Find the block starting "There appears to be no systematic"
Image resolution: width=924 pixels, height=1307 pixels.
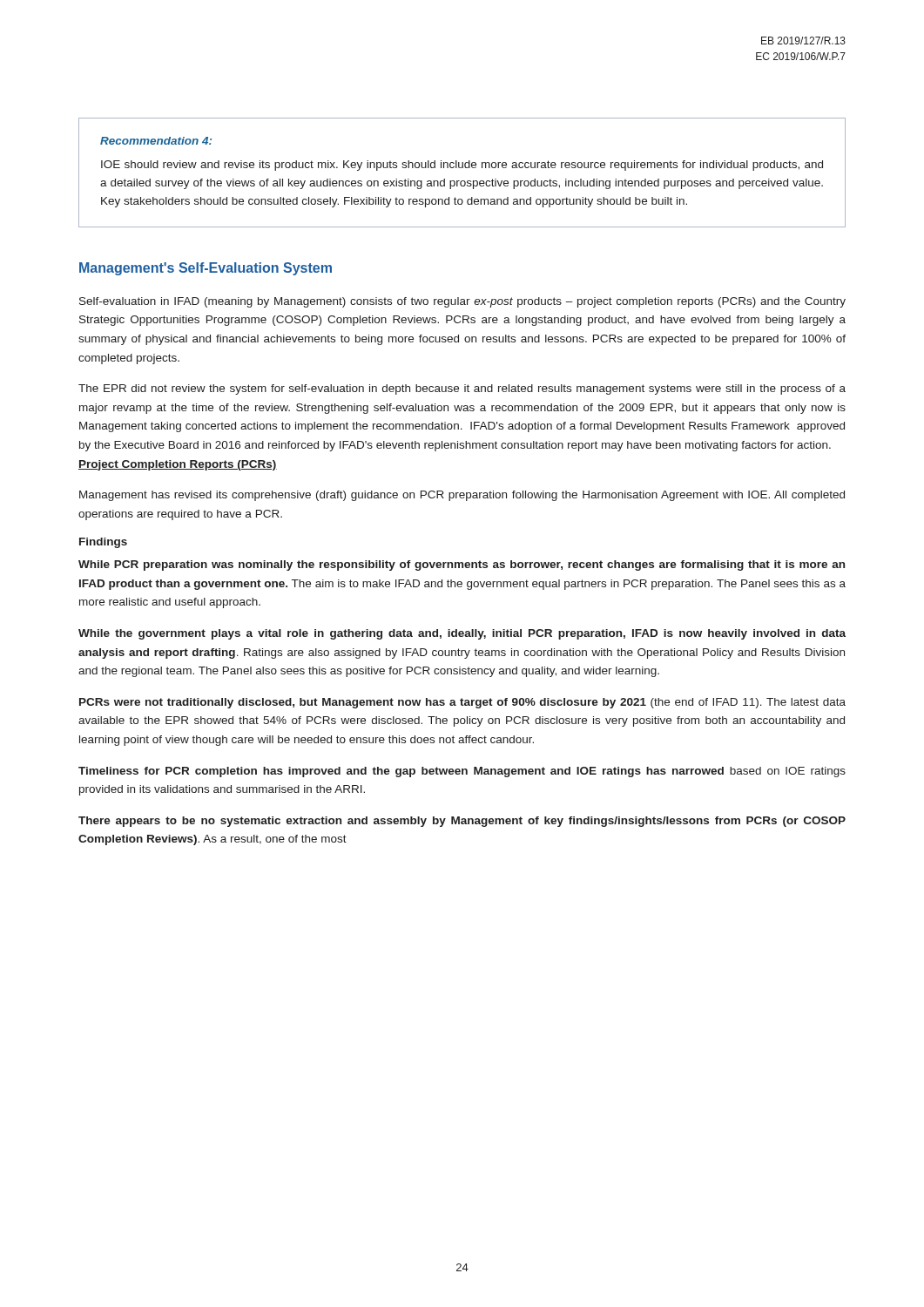[x=462, y=830]
